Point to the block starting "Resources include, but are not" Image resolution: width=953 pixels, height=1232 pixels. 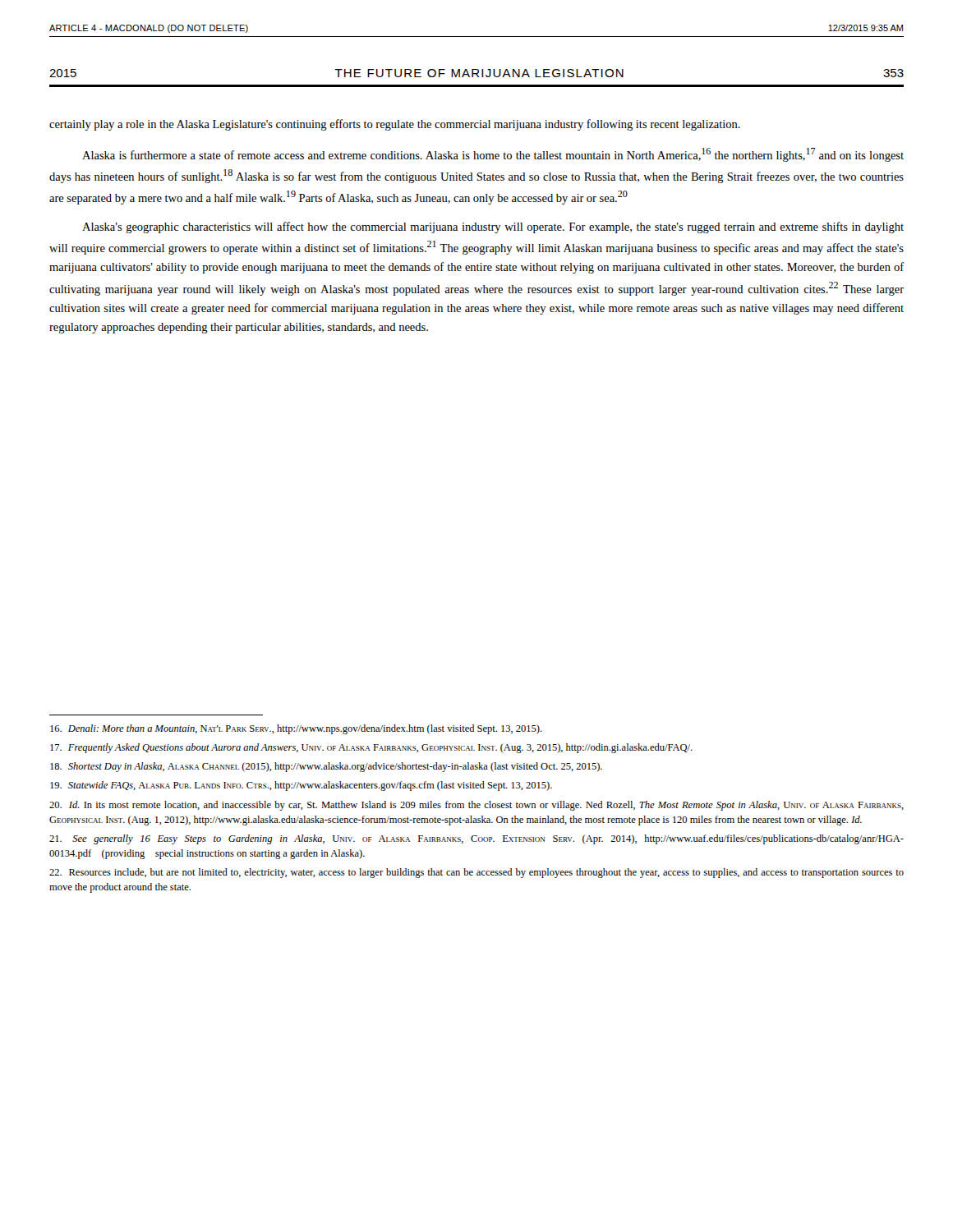[476, 880]
